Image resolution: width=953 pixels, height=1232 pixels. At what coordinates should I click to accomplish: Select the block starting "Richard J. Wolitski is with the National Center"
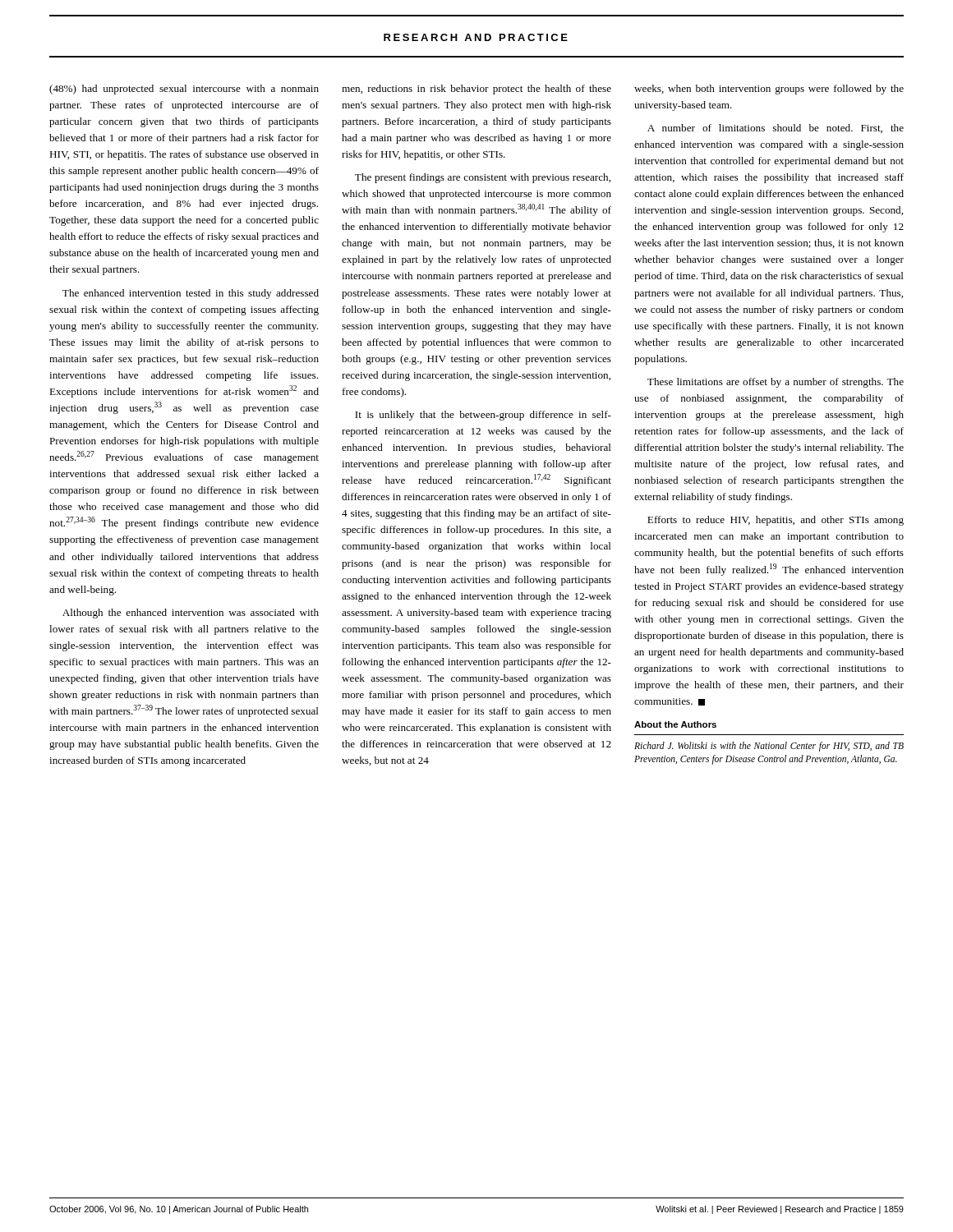769,752
